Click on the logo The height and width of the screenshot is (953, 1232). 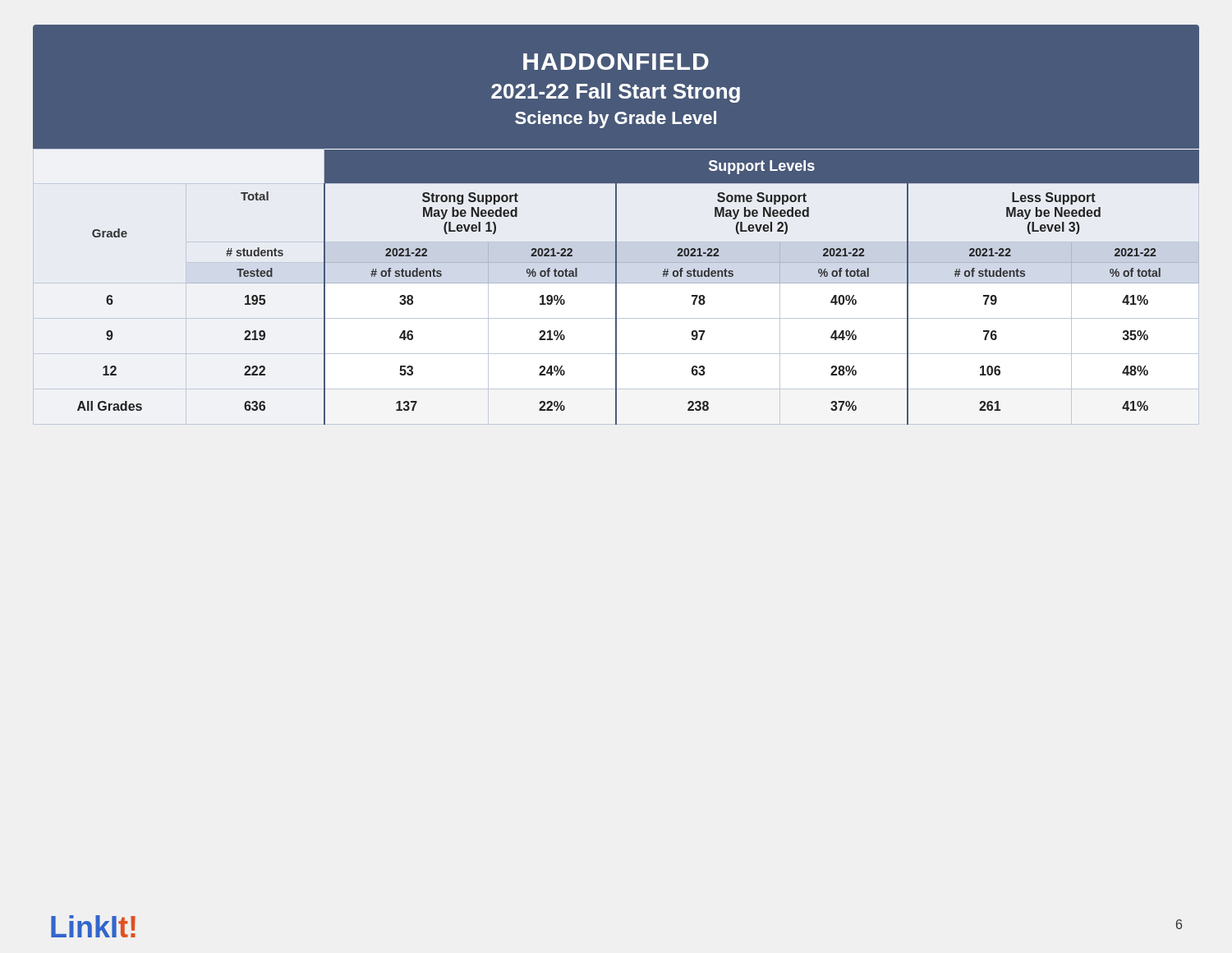pyautogui.click(x=94, y=928)
